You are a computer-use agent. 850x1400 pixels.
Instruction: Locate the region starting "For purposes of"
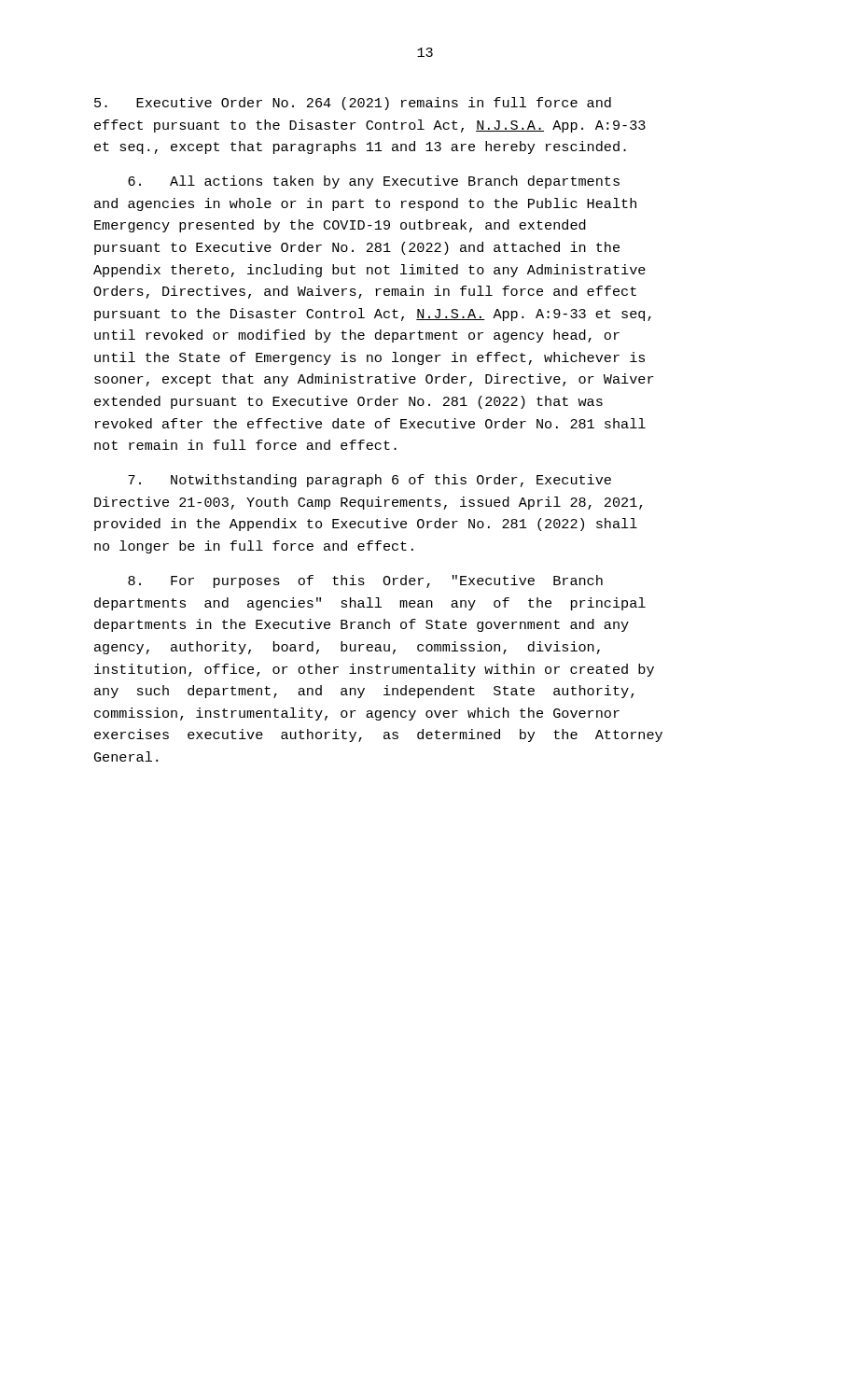coord(378,670)
